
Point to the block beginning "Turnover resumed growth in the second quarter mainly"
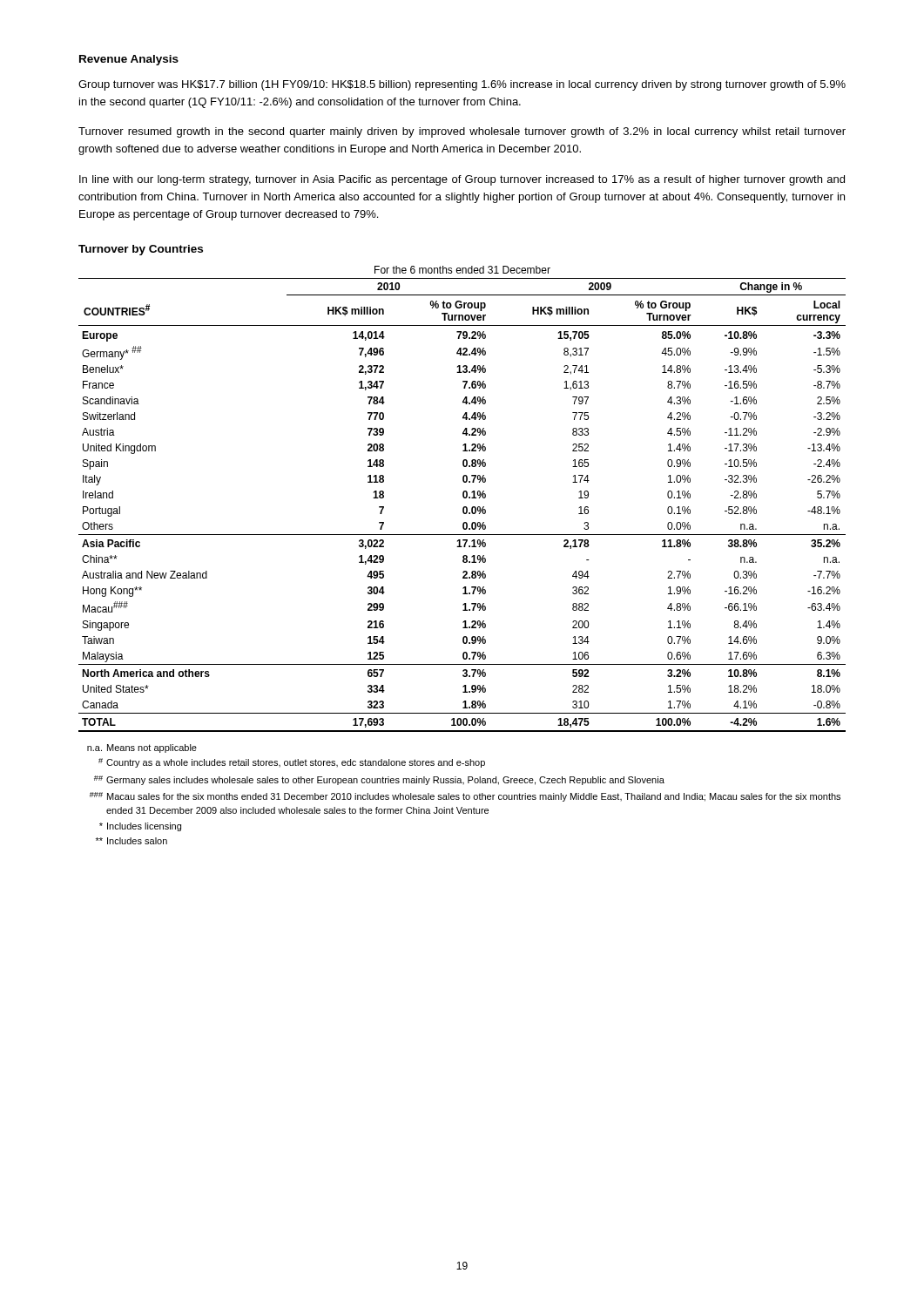[462, 140]
